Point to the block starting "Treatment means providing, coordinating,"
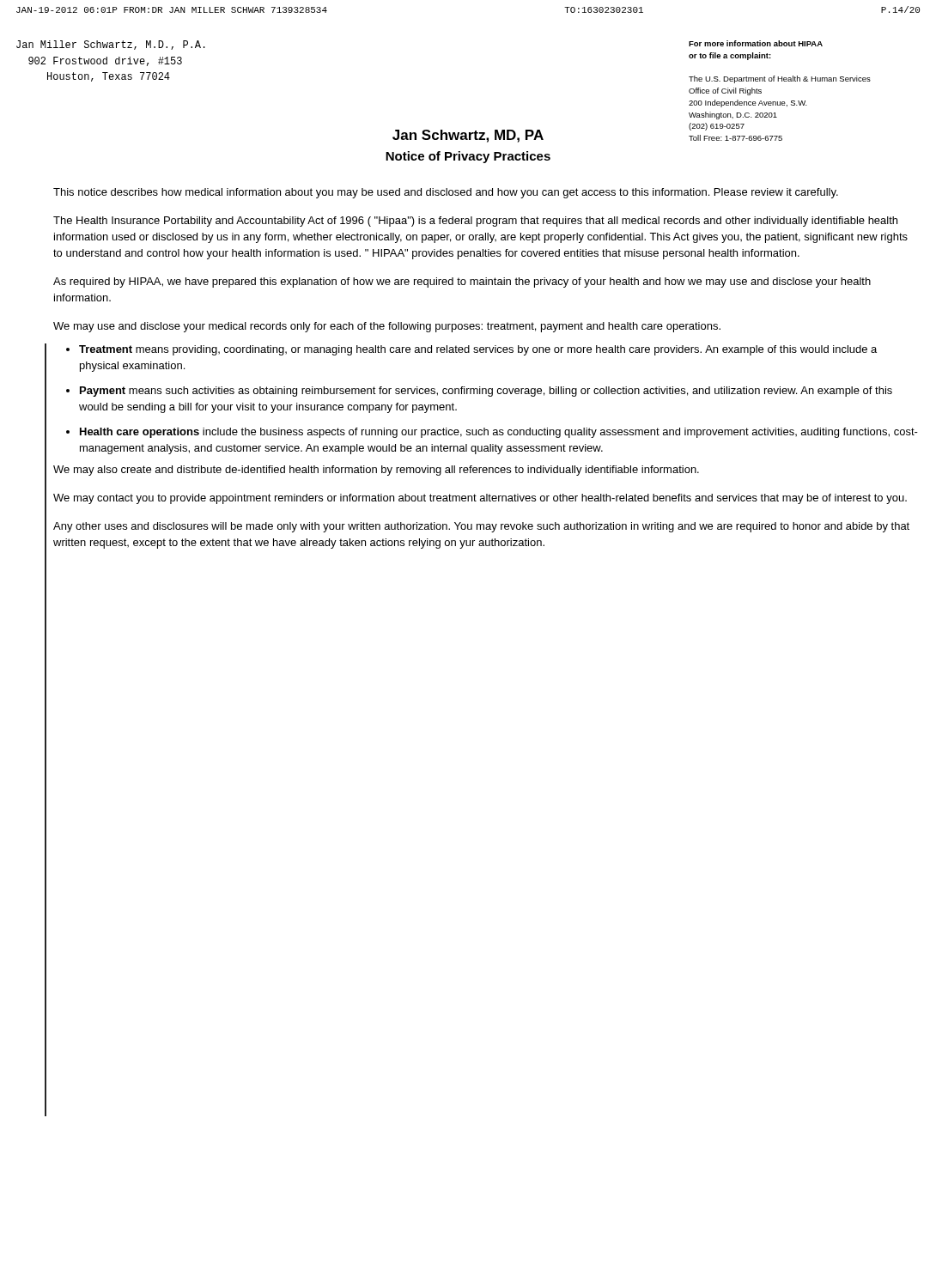 click(478, 357)
